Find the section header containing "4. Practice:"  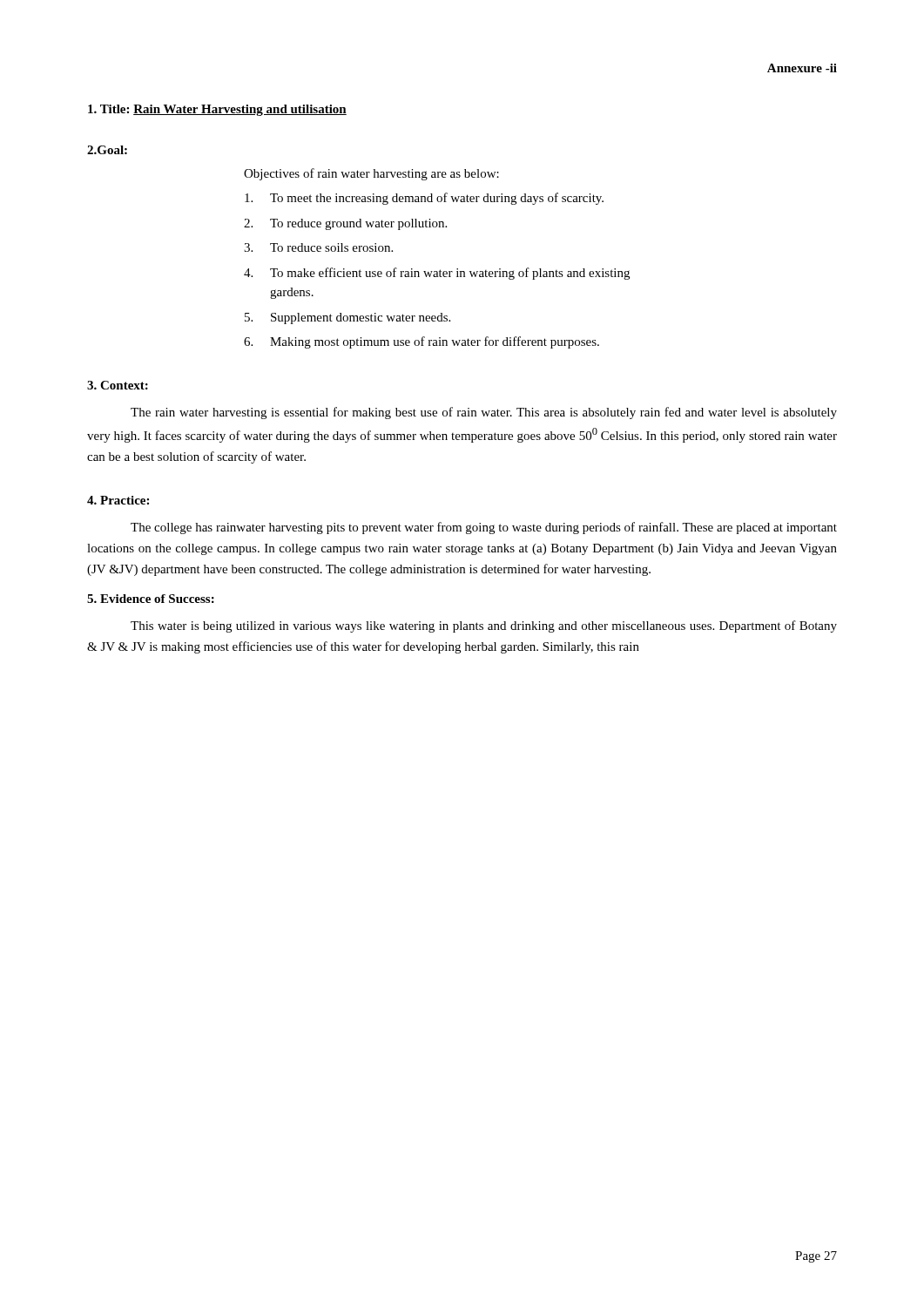tap(119, 500)
